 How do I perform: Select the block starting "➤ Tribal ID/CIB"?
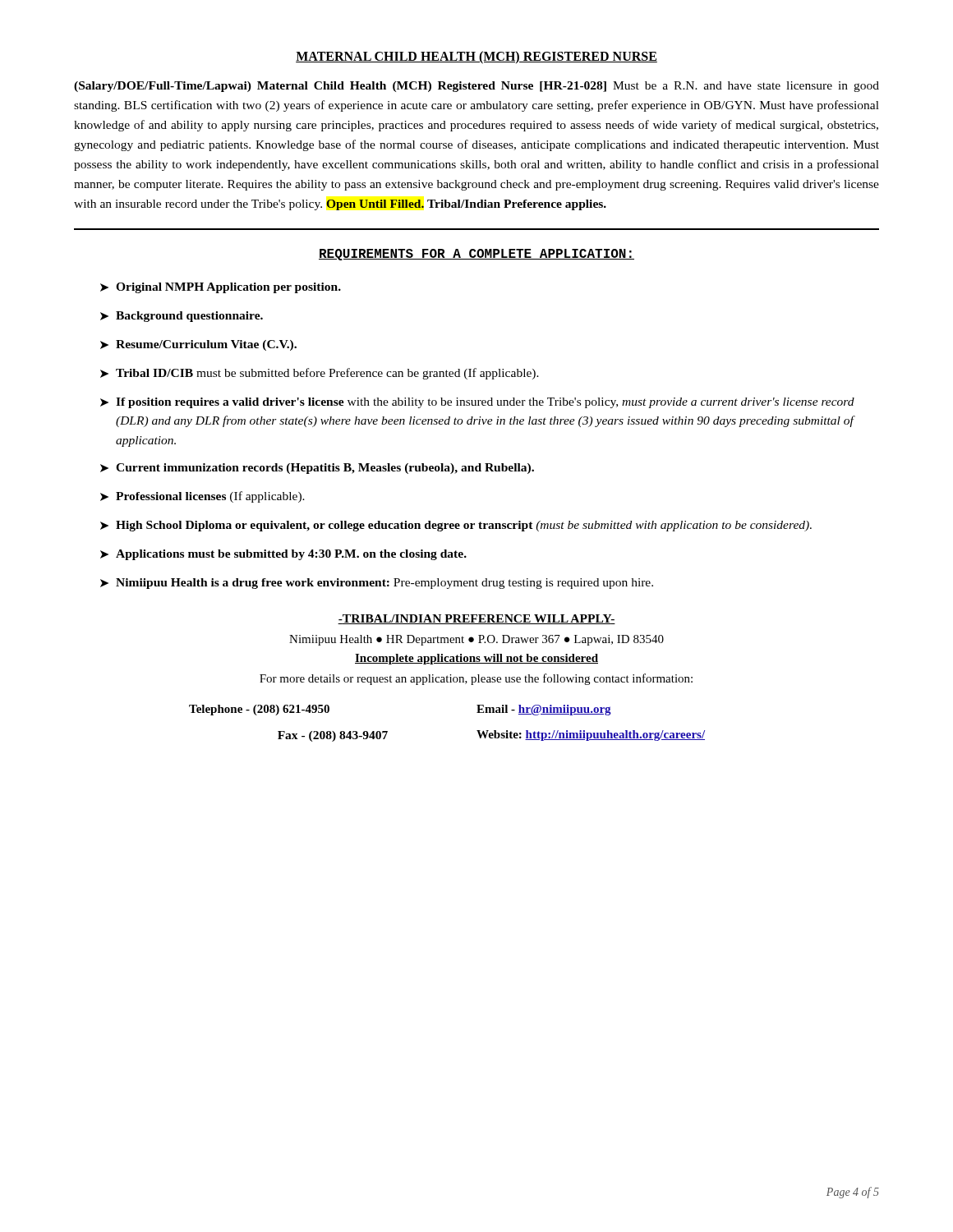pyautogui.click(x=319, y=373)
